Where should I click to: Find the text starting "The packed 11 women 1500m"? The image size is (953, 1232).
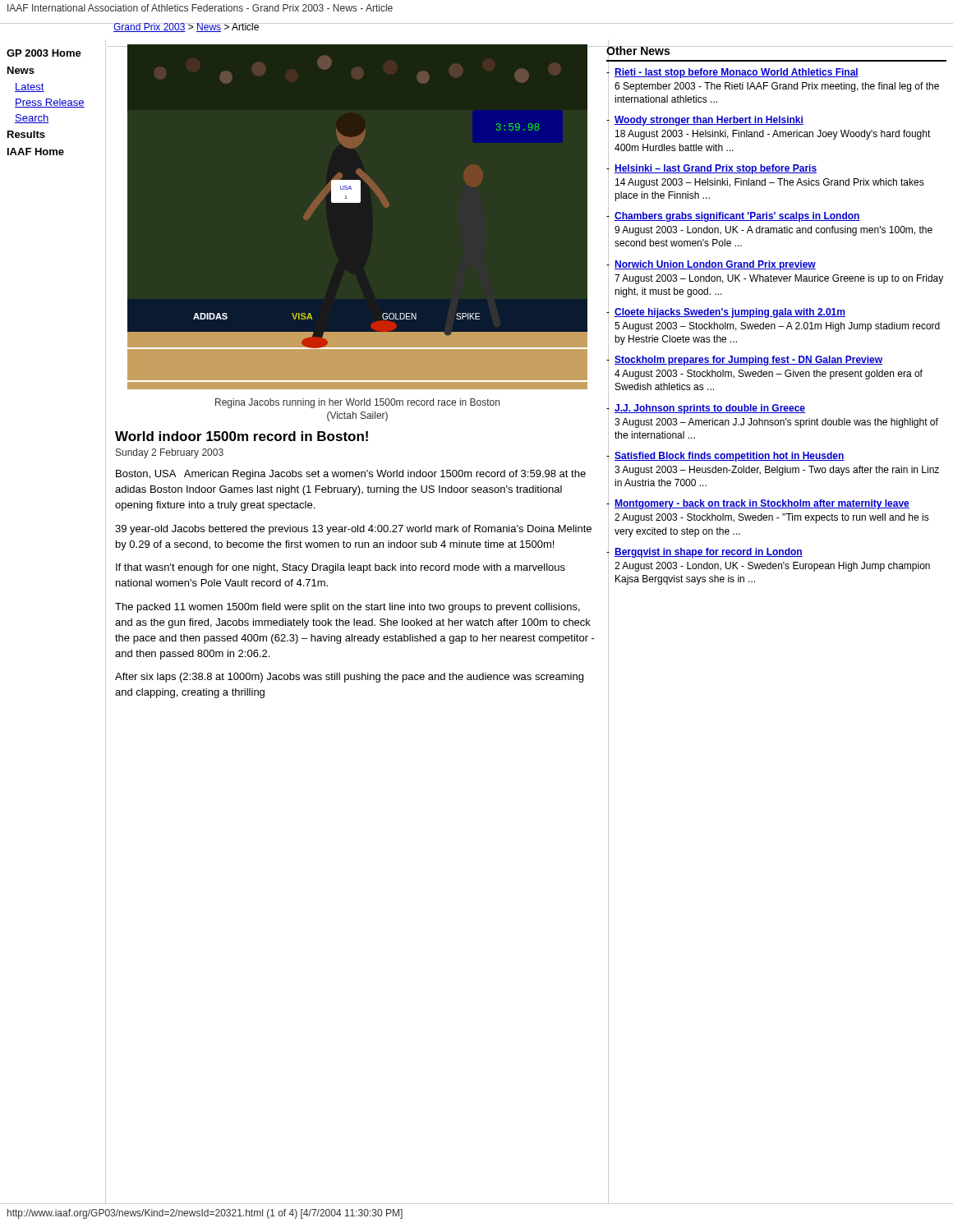[x=357, y=631]
